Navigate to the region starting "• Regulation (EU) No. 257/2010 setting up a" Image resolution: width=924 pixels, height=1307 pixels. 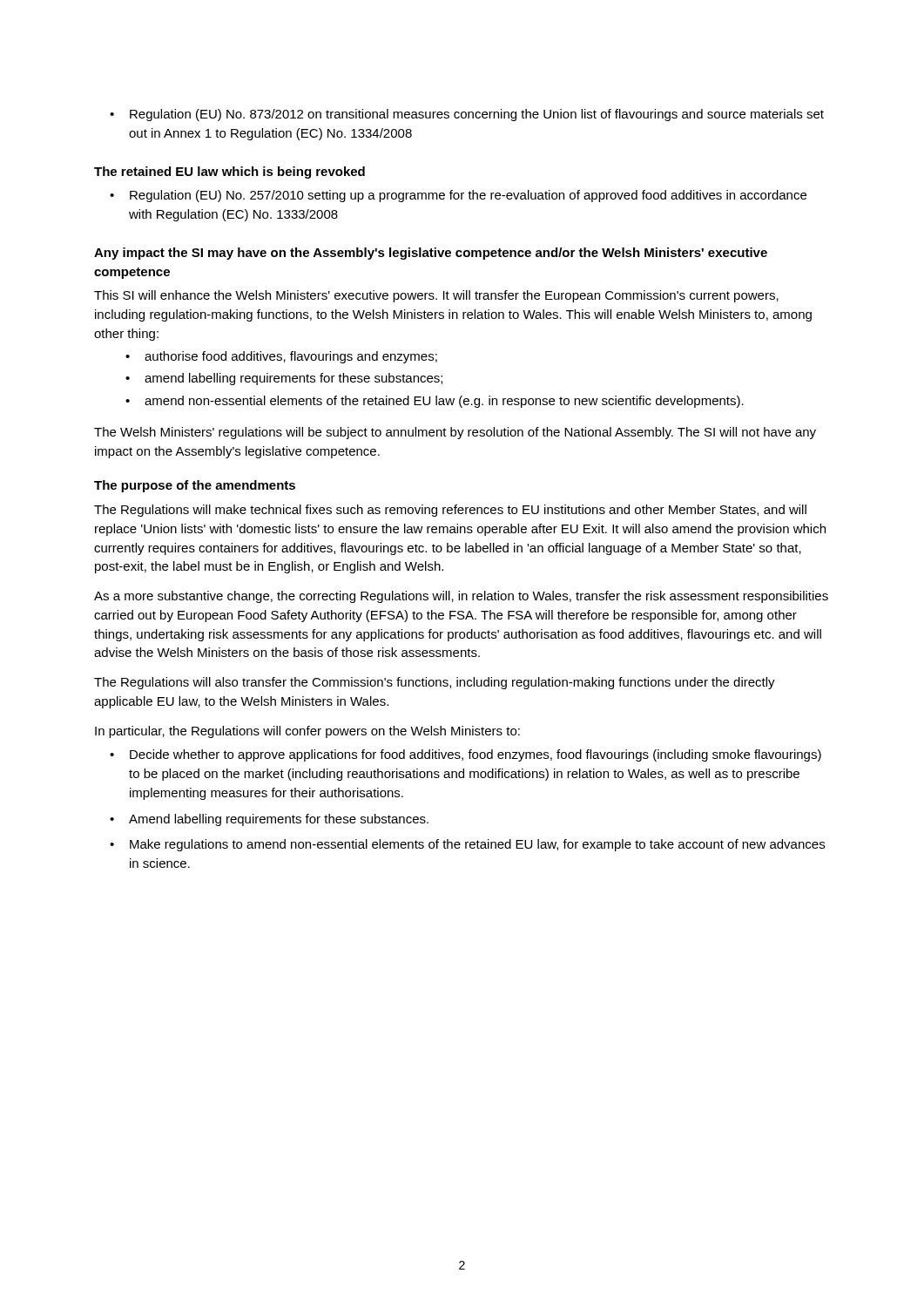point(470,205)
